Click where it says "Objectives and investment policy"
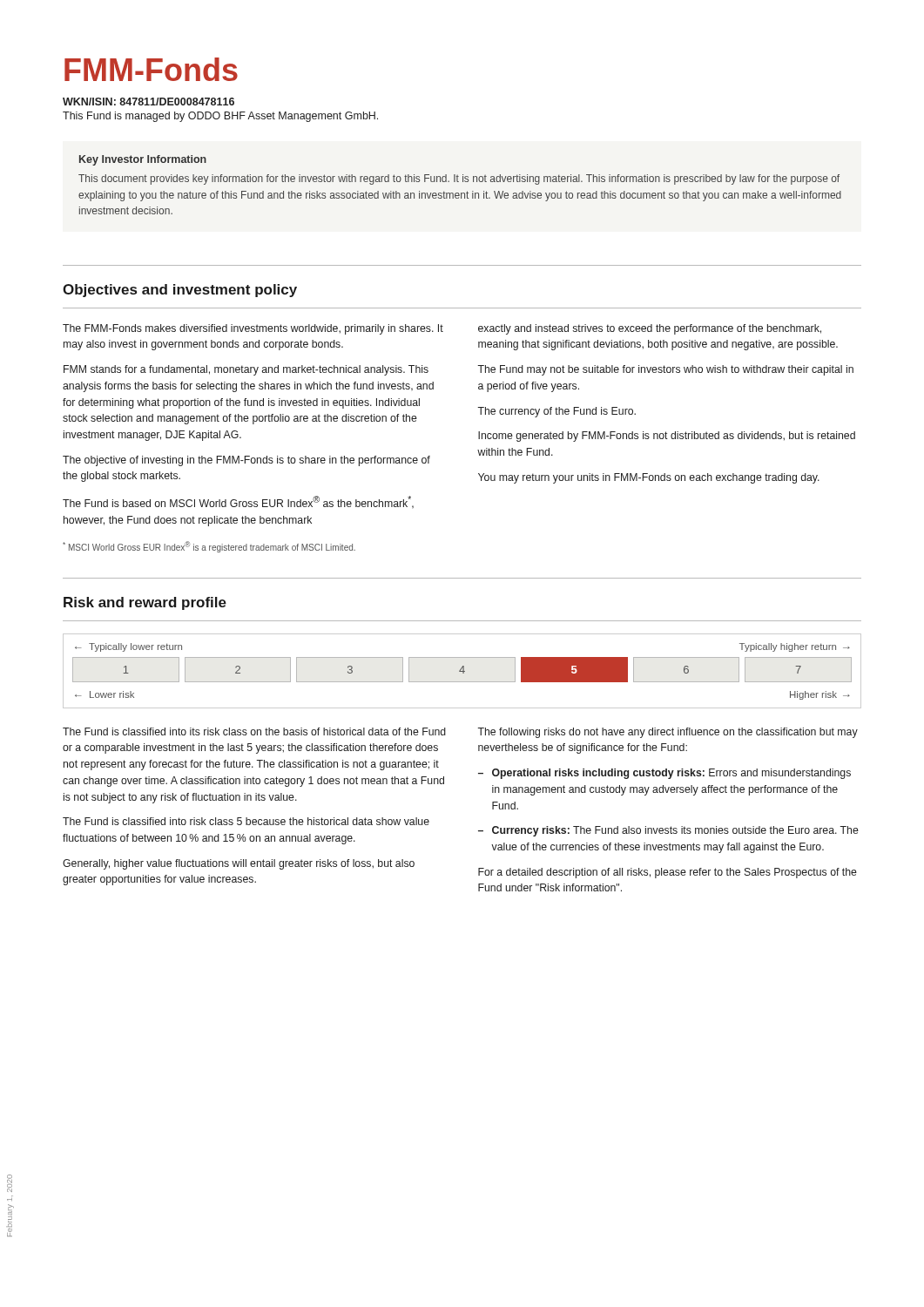This screenshot has height=1307, width=924. pyautogui.click(x=180, y=291)
